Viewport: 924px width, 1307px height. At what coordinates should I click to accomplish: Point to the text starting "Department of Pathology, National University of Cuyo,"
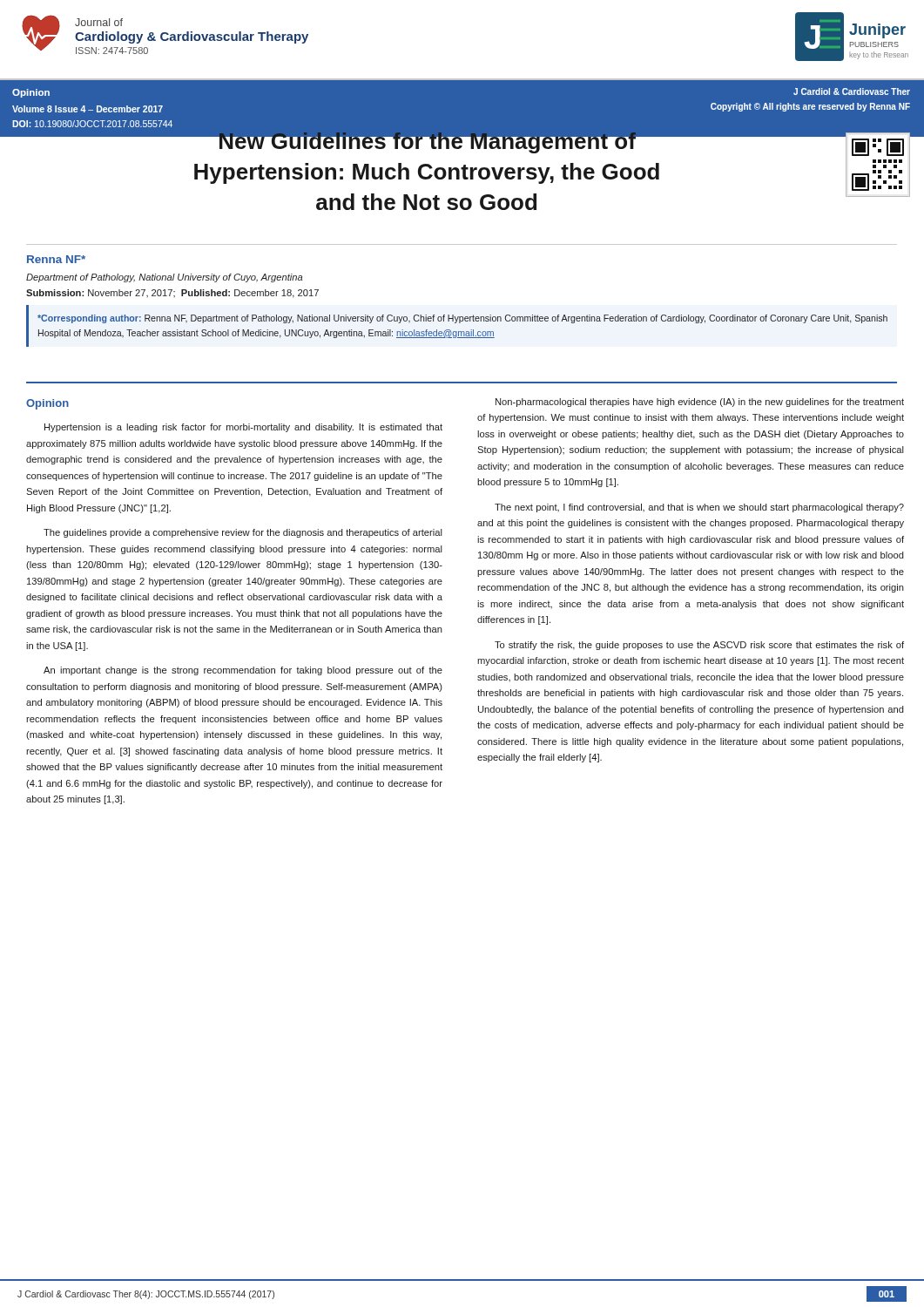(165, 277)
